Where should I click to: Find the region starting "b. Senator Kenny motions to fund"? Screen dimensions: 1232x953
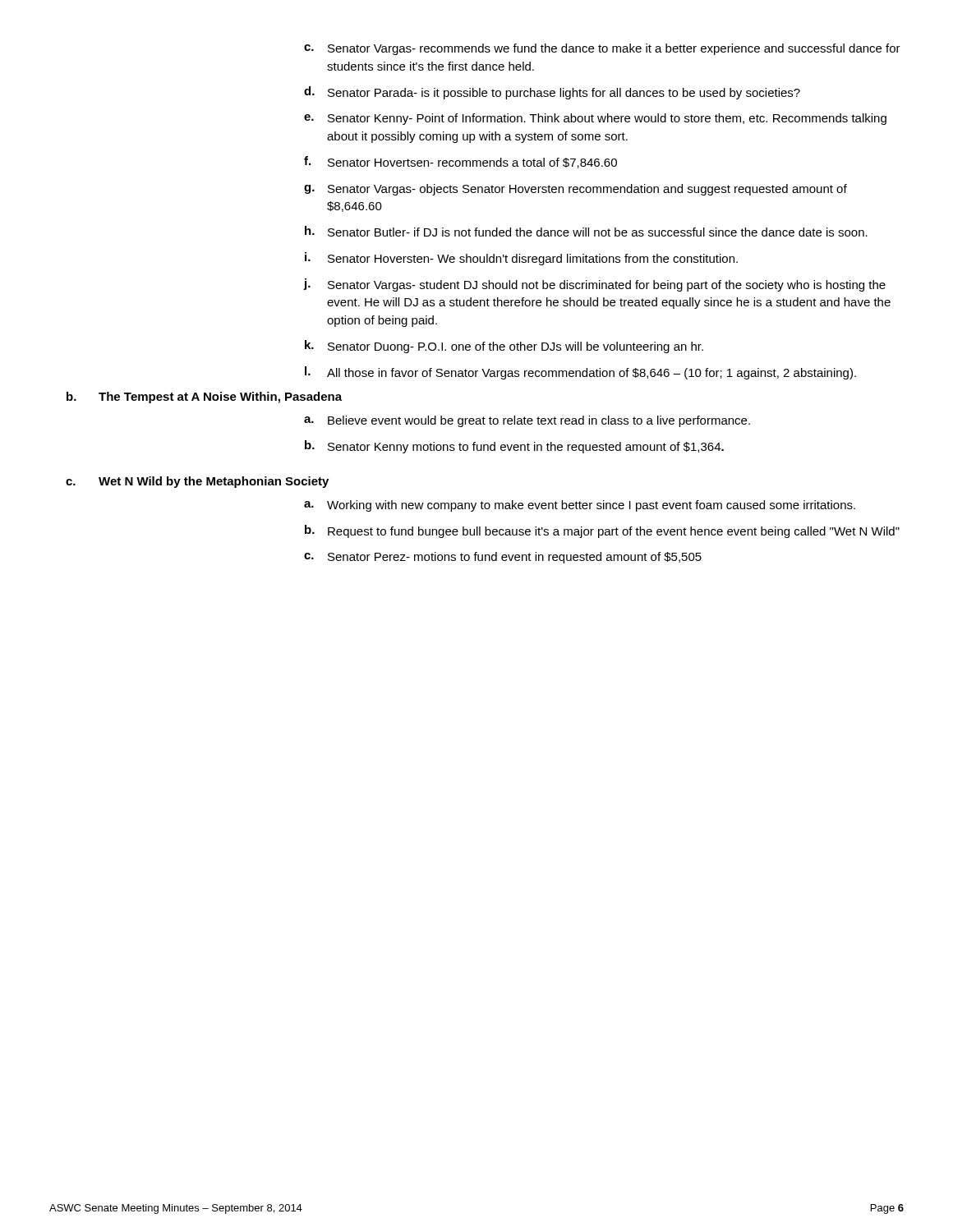click(604, 447)
